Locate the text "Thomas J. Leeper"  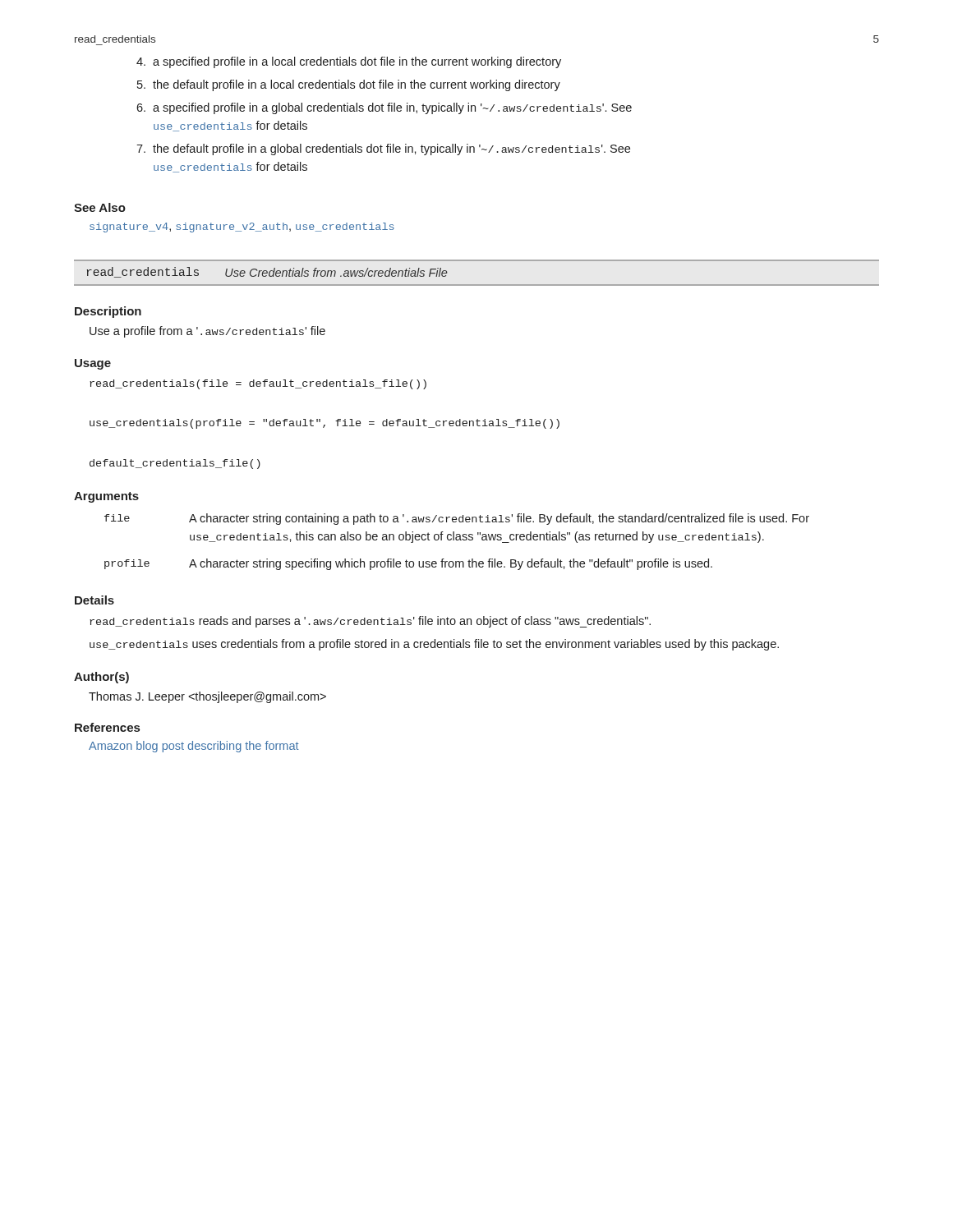coord(208,696)
